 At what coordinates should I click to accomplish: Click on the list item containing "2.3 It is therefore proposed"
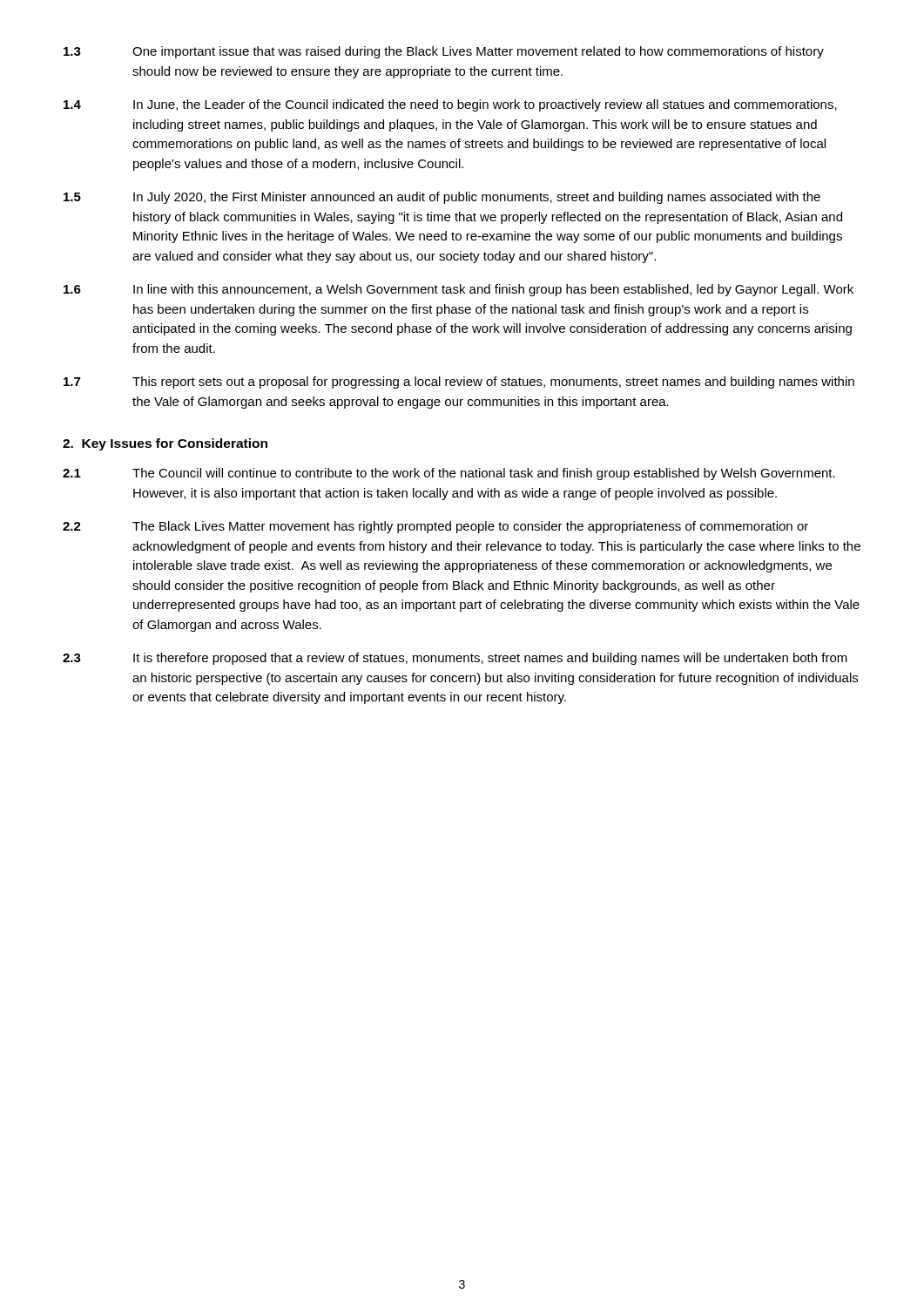click(x=462, y=678)
